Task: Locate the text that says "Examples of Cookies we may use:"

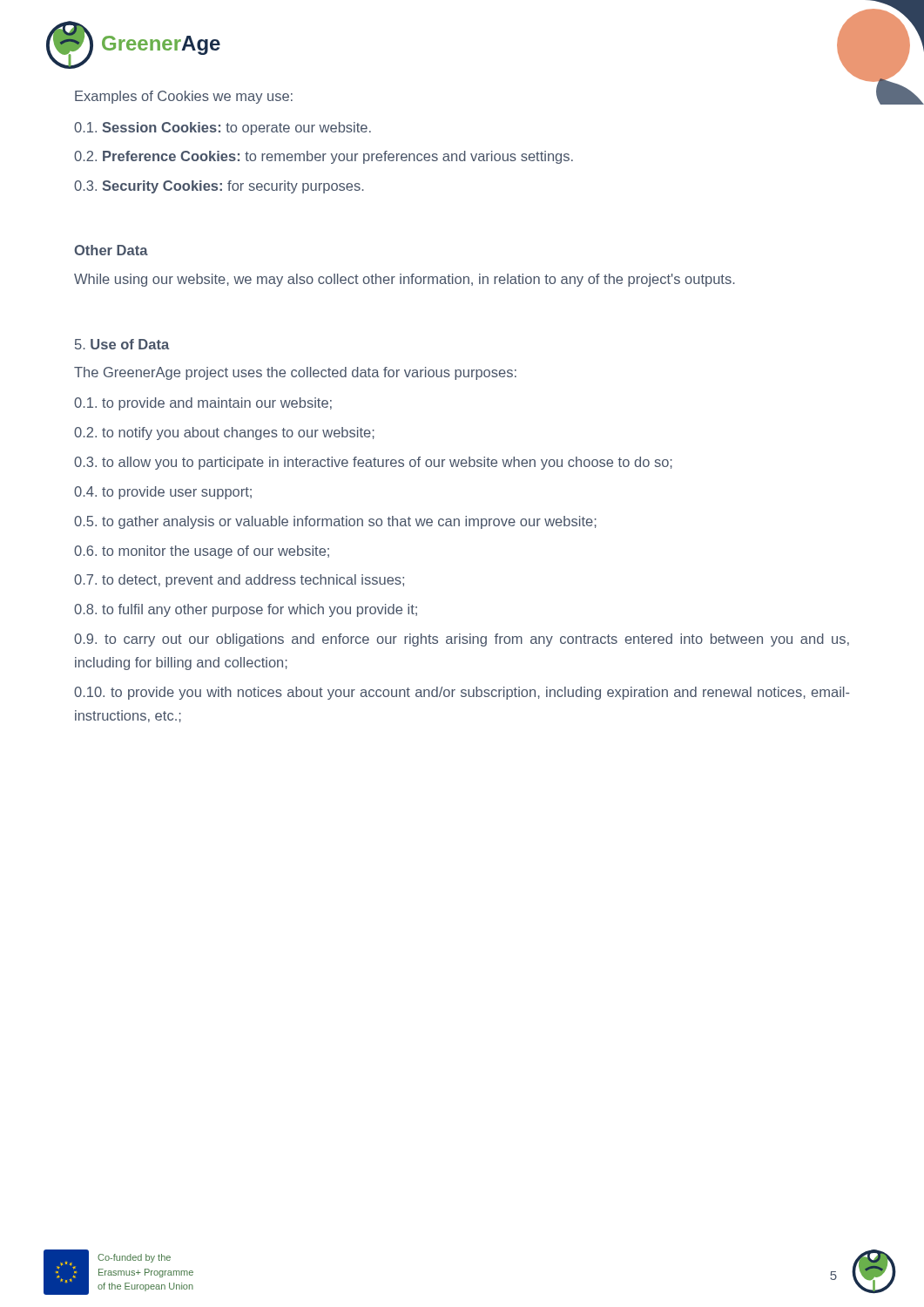Action: [x=184, y=96]
